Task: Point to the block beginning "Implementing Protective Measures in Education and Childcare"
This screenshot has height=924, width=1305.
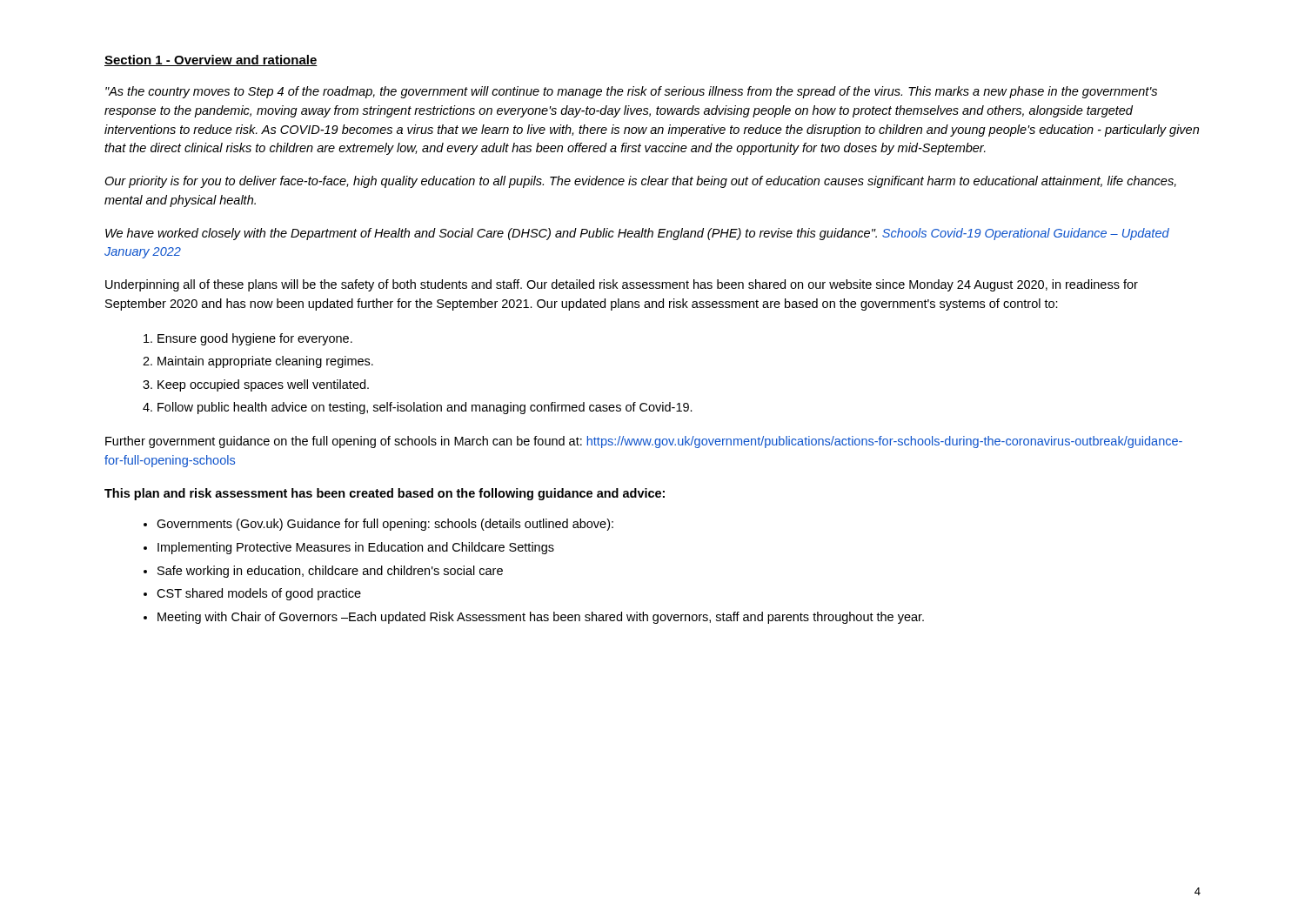Action: tap(356, 548)
